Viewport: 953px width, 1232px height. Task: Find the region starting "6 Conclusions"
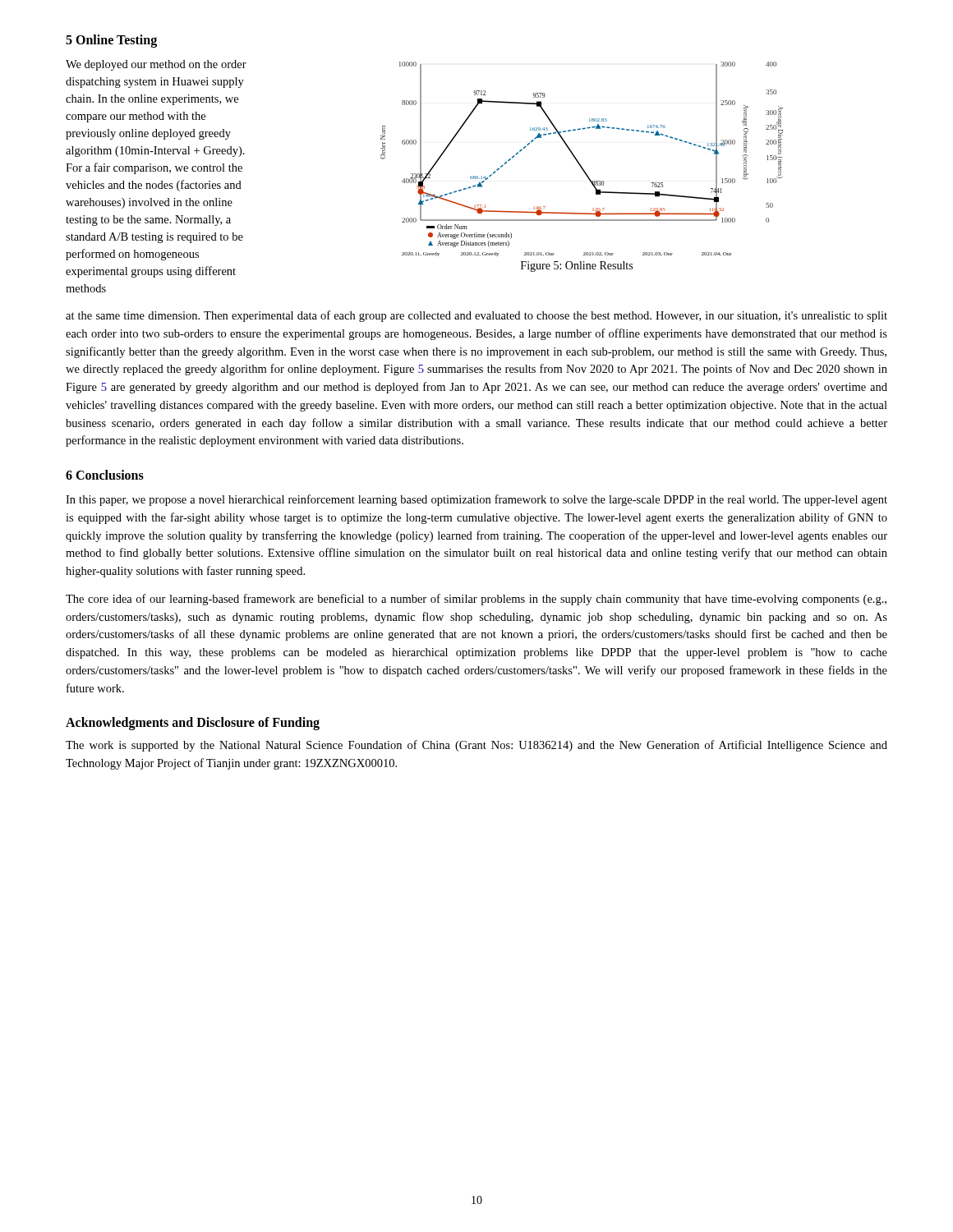105,475
